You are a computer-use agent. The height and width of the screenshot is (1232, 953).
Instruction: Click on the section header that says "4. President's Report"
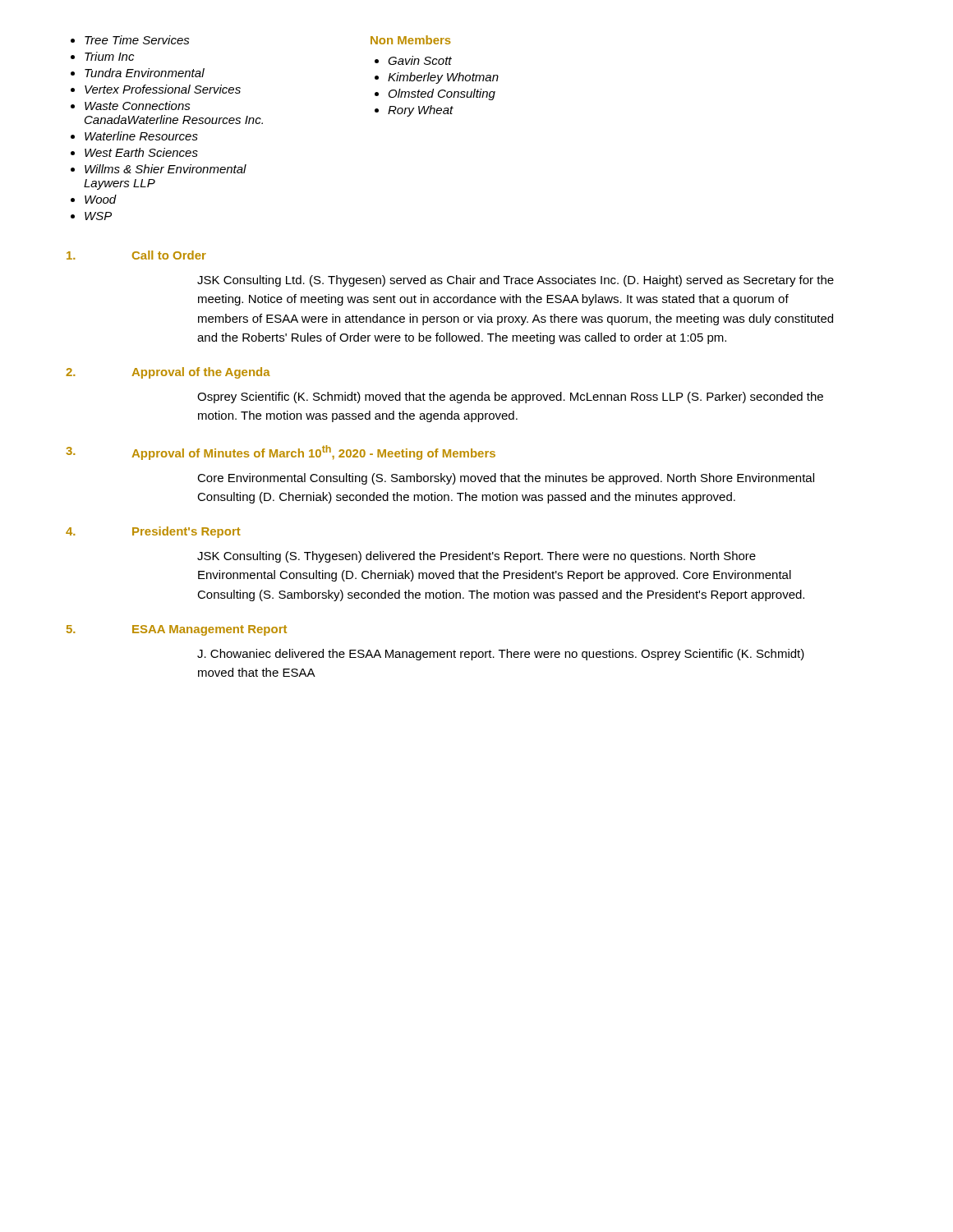(153, 531)
